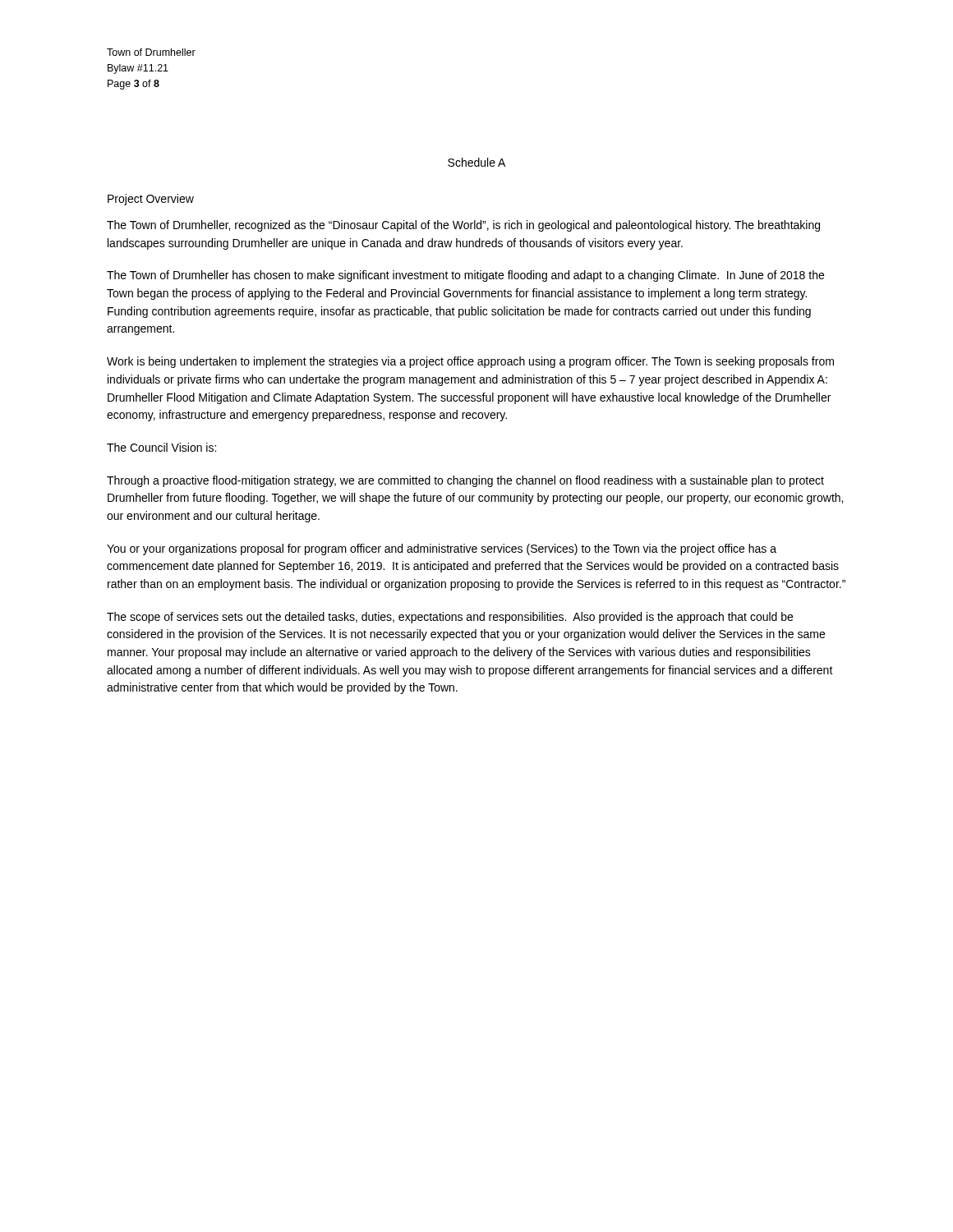Where does it say "The Council Vision is:"?
953x1232 pixels.
point(162,448)
